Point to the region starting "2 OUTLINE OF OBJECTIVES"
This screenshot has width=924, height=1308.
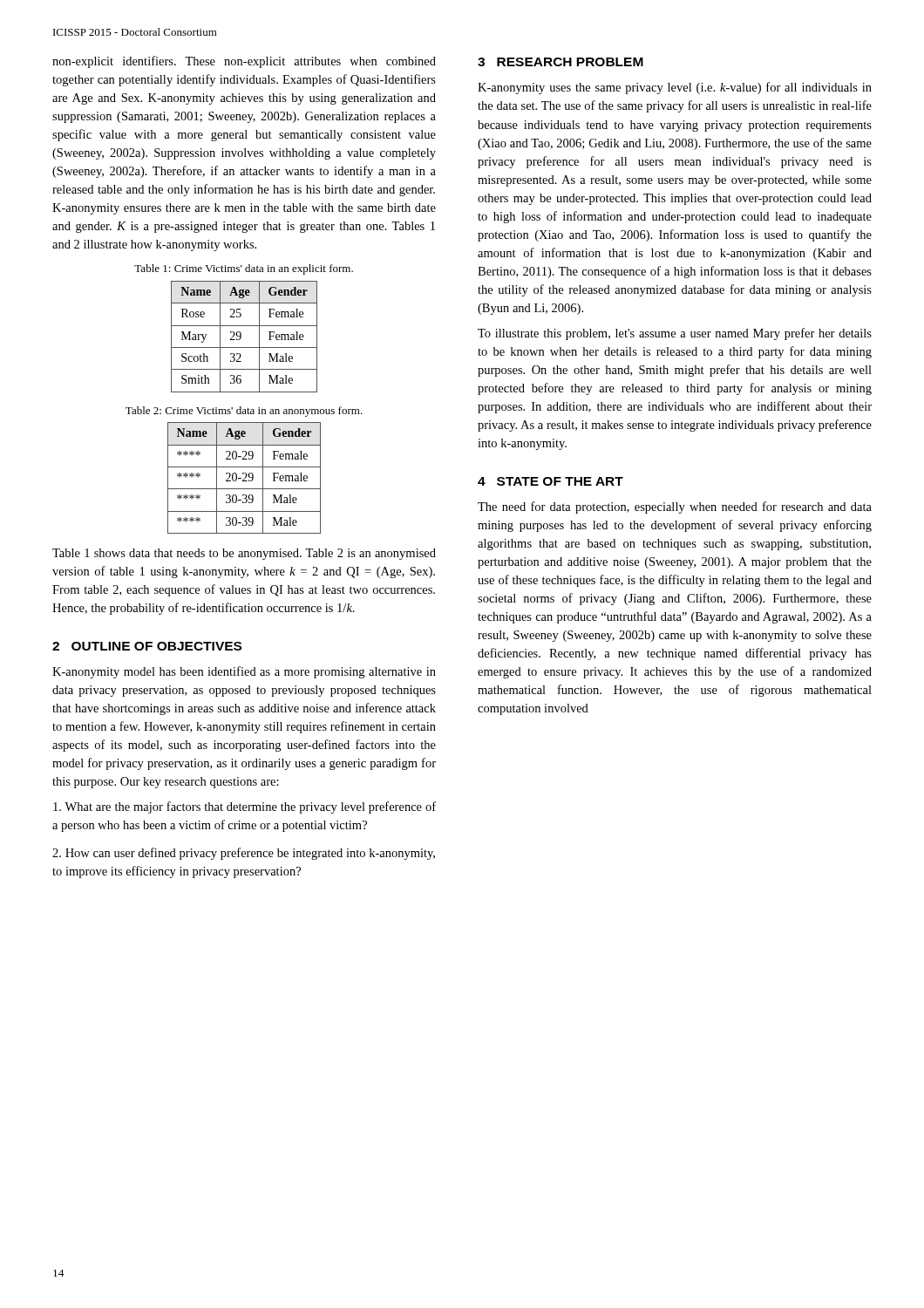[x=147, y=646]
